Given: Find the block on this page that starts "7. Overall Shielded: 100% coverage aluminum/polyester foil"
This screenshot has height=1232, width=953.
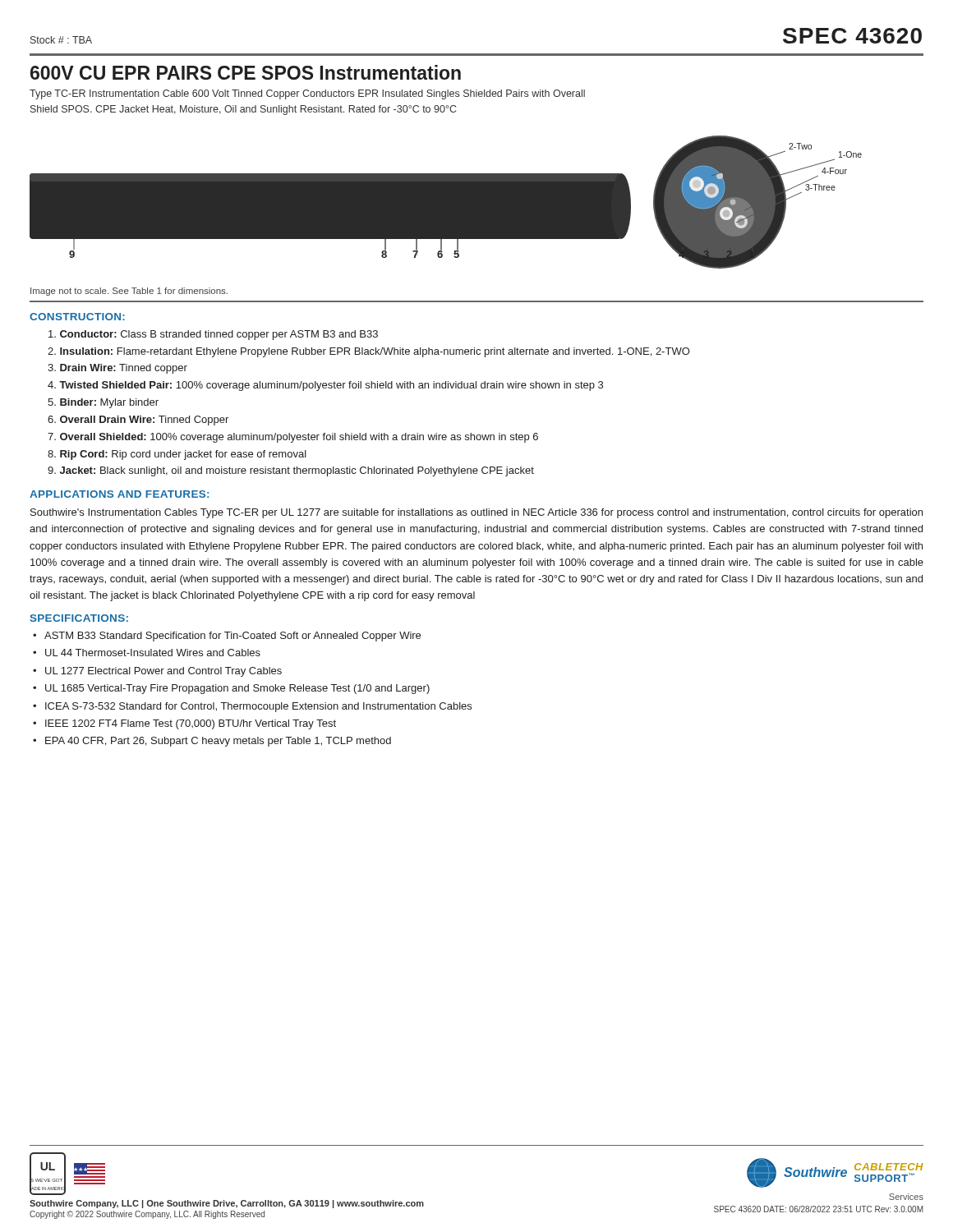Looking at the screenshot, I should click(x=293, y=436).
